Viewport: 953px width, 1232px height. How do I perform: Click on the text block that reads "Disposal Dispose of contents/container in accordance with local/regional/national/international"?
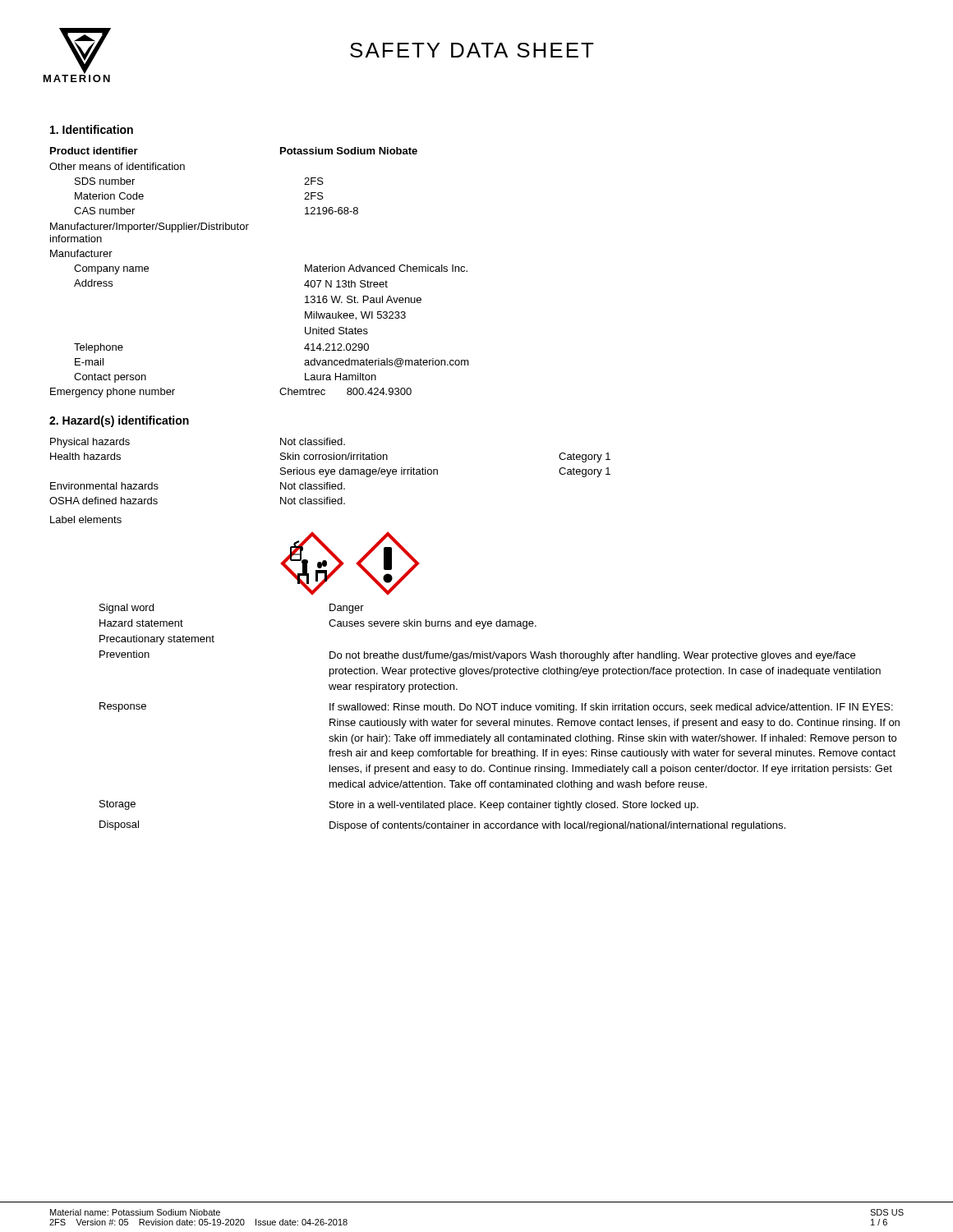pyautogui.click(x=476, y=826)
